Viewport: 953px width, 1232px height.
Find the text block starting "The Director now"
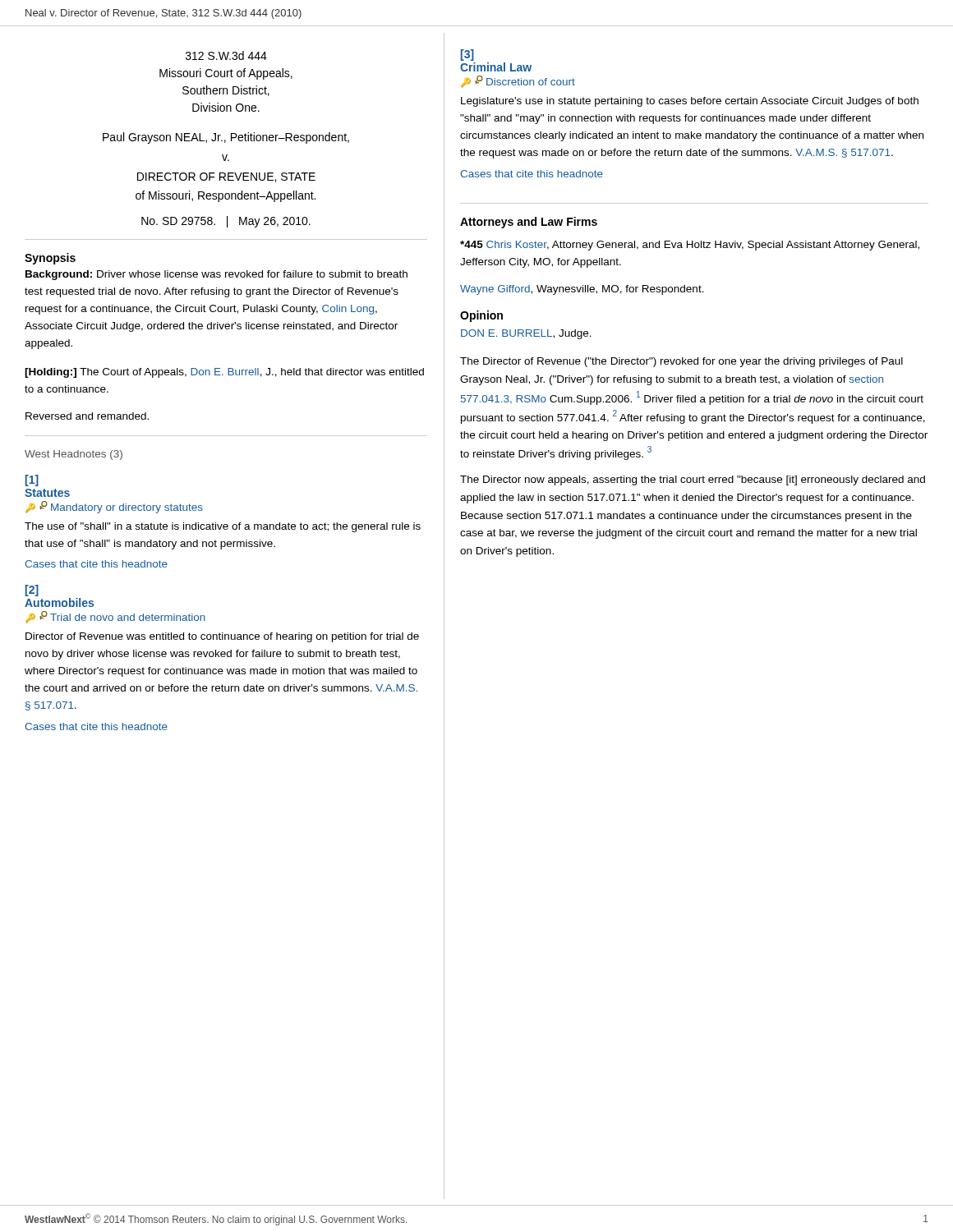coord(693,515)
